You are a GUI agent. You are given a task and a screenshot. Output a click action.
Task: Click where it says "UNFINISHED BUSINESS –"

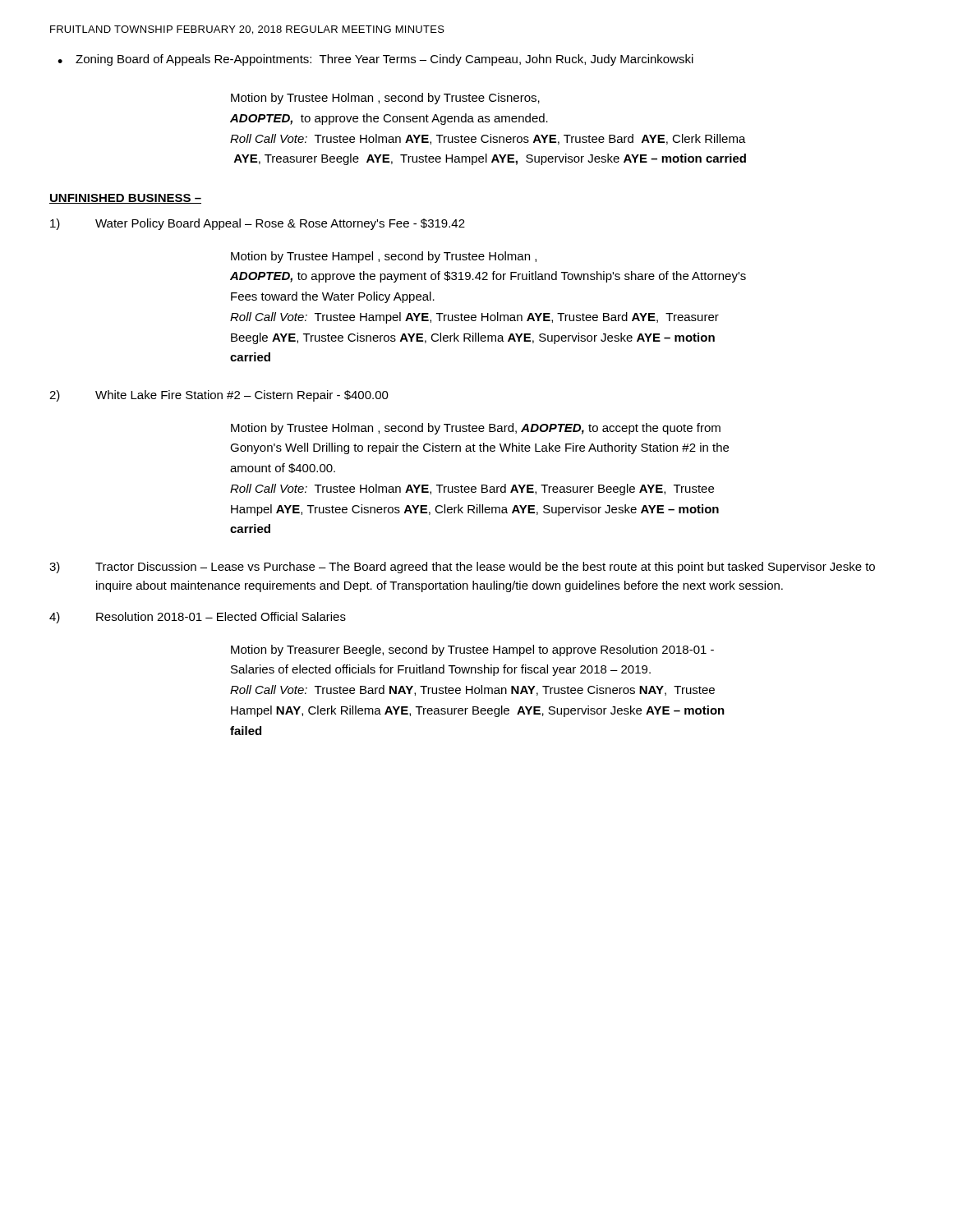(125, 198)
